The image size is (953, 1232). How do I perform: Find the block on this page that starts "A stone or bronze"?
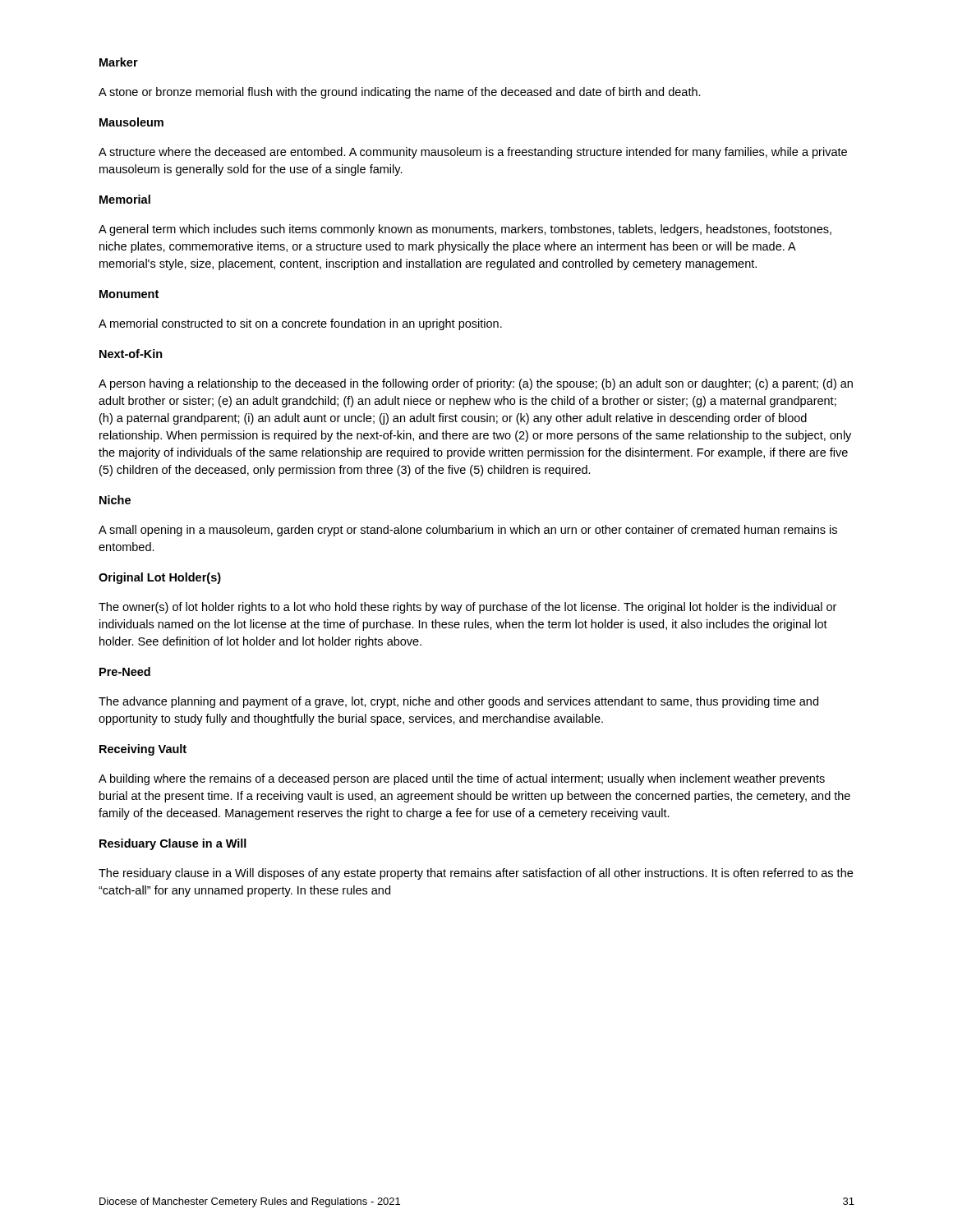476,92
